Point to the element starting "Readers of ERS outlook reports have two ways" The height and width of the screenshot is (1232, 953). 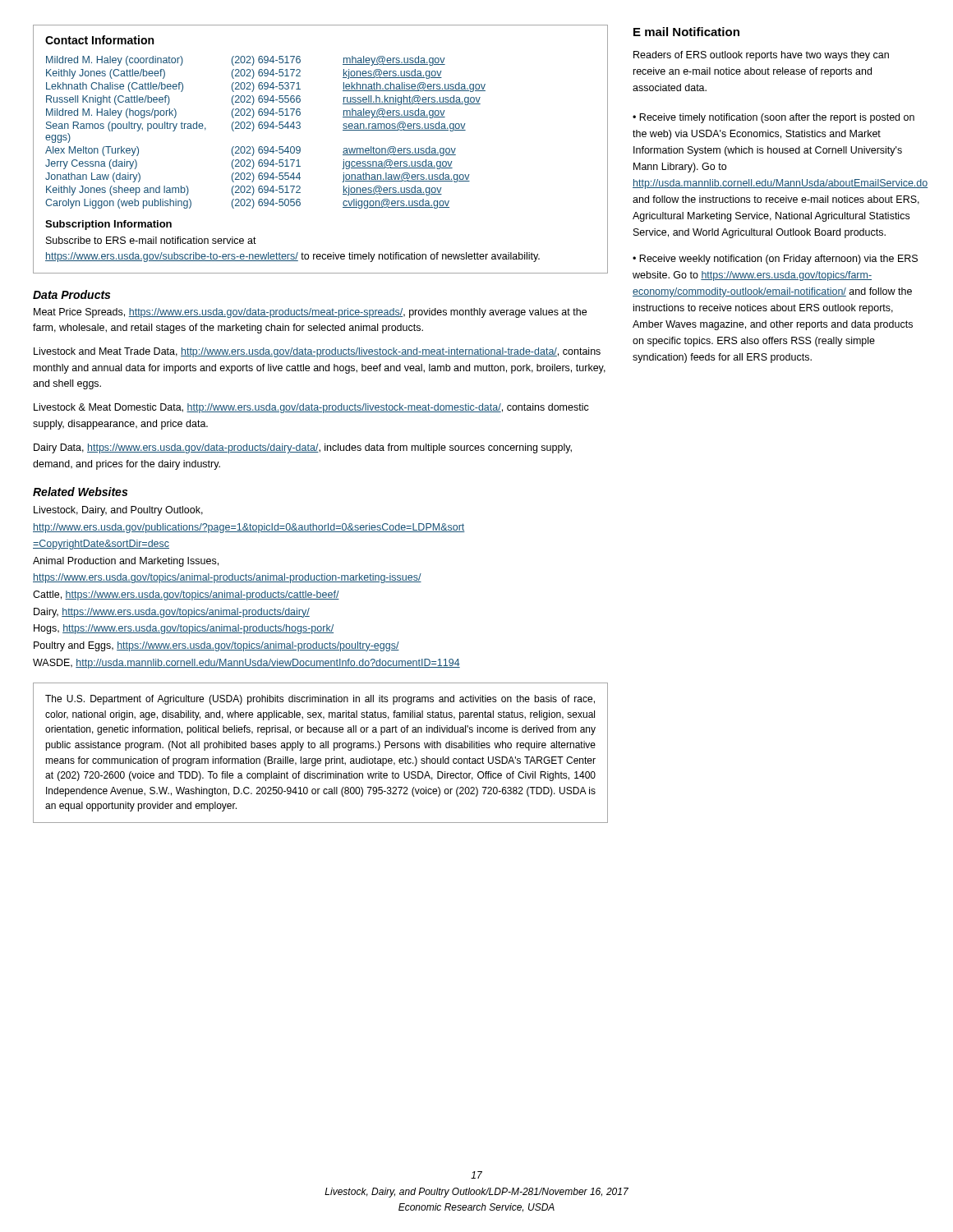click(x=761, y=71)
